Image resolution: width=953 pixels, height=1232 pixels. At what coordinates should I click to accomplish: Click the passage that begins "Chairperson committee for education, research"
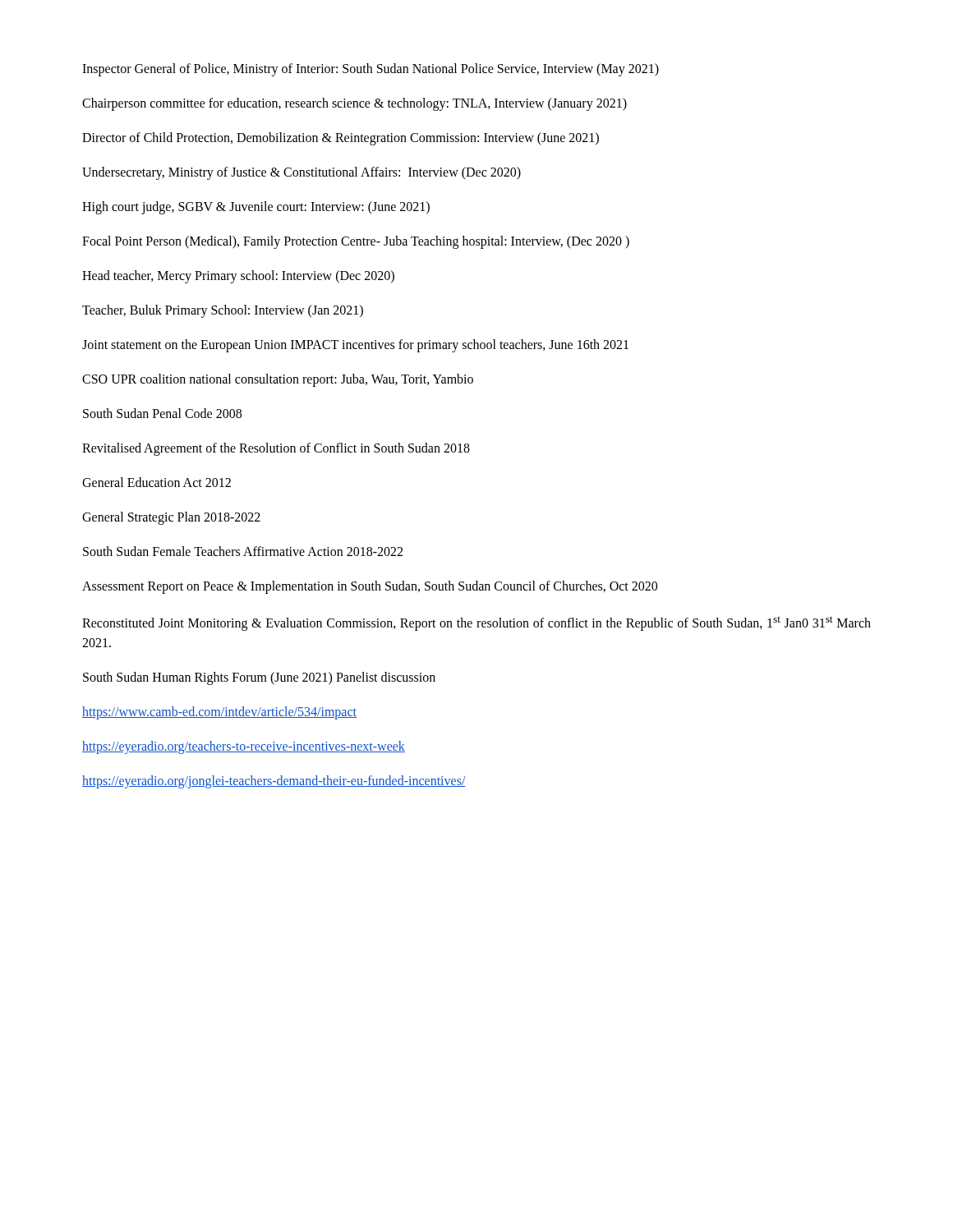355,103
